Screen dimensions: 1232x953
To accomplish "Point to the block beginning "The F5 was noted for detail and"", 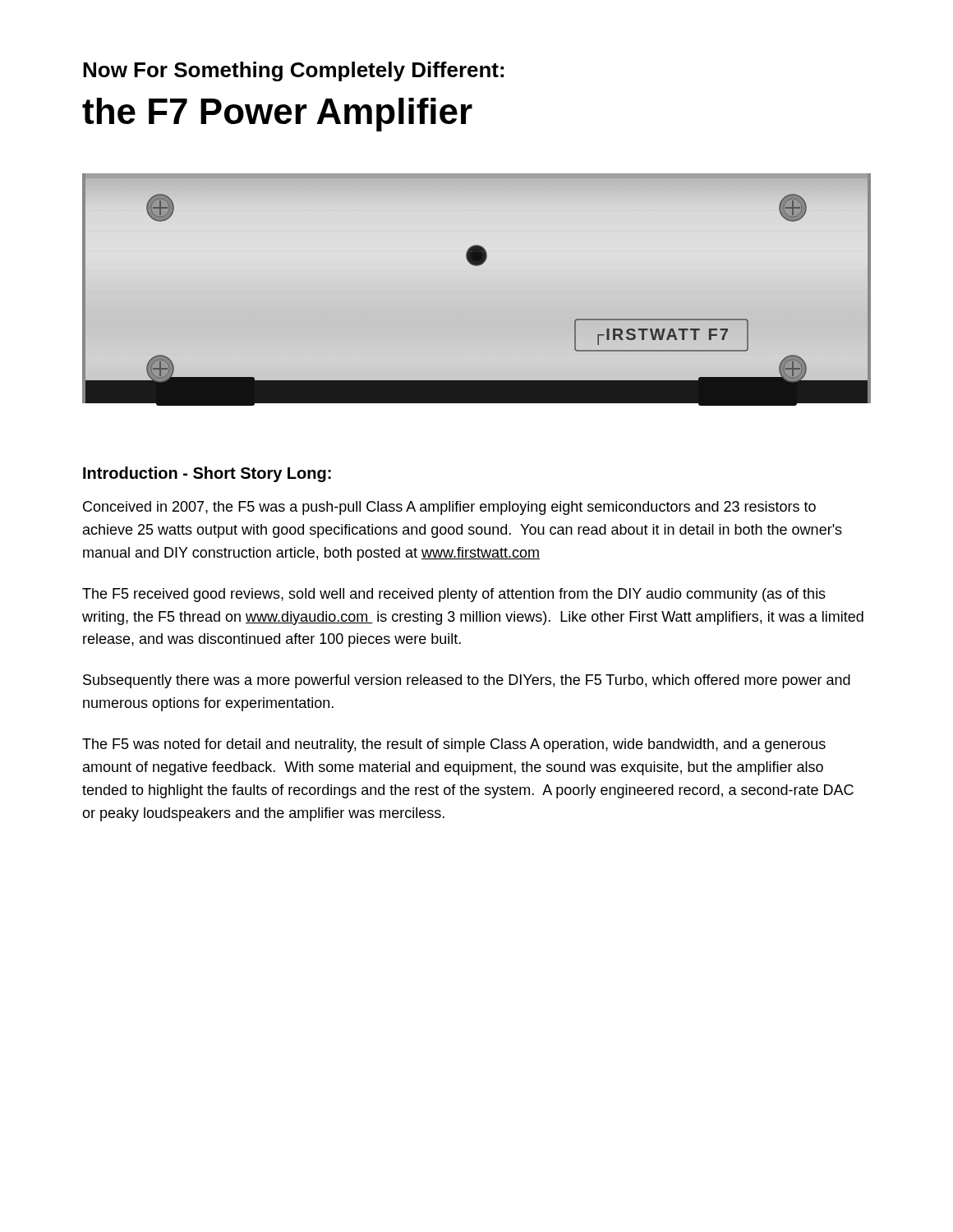I will [468, 779].
